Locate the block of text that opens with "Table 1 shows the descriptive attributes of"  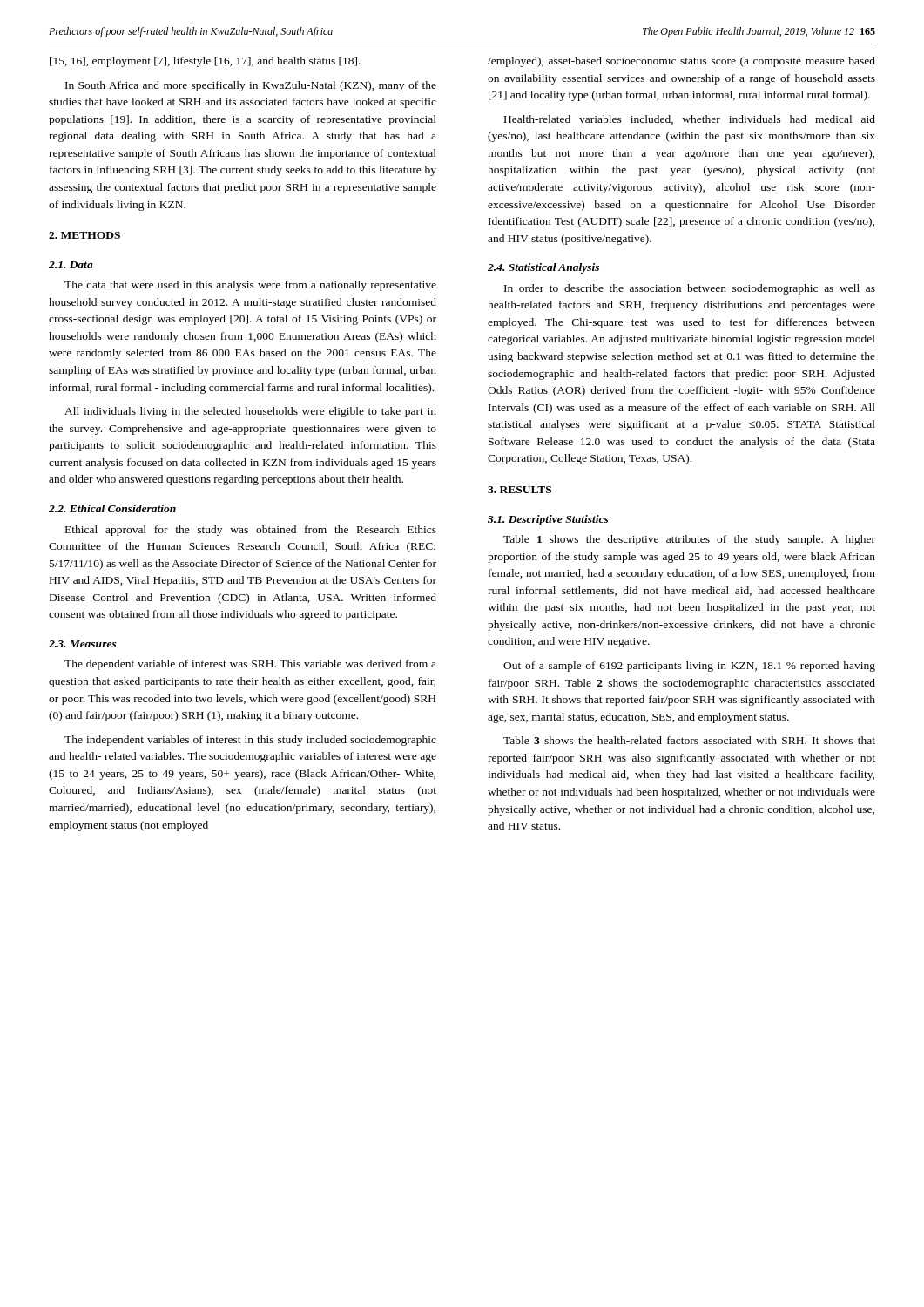coord(681,590)
